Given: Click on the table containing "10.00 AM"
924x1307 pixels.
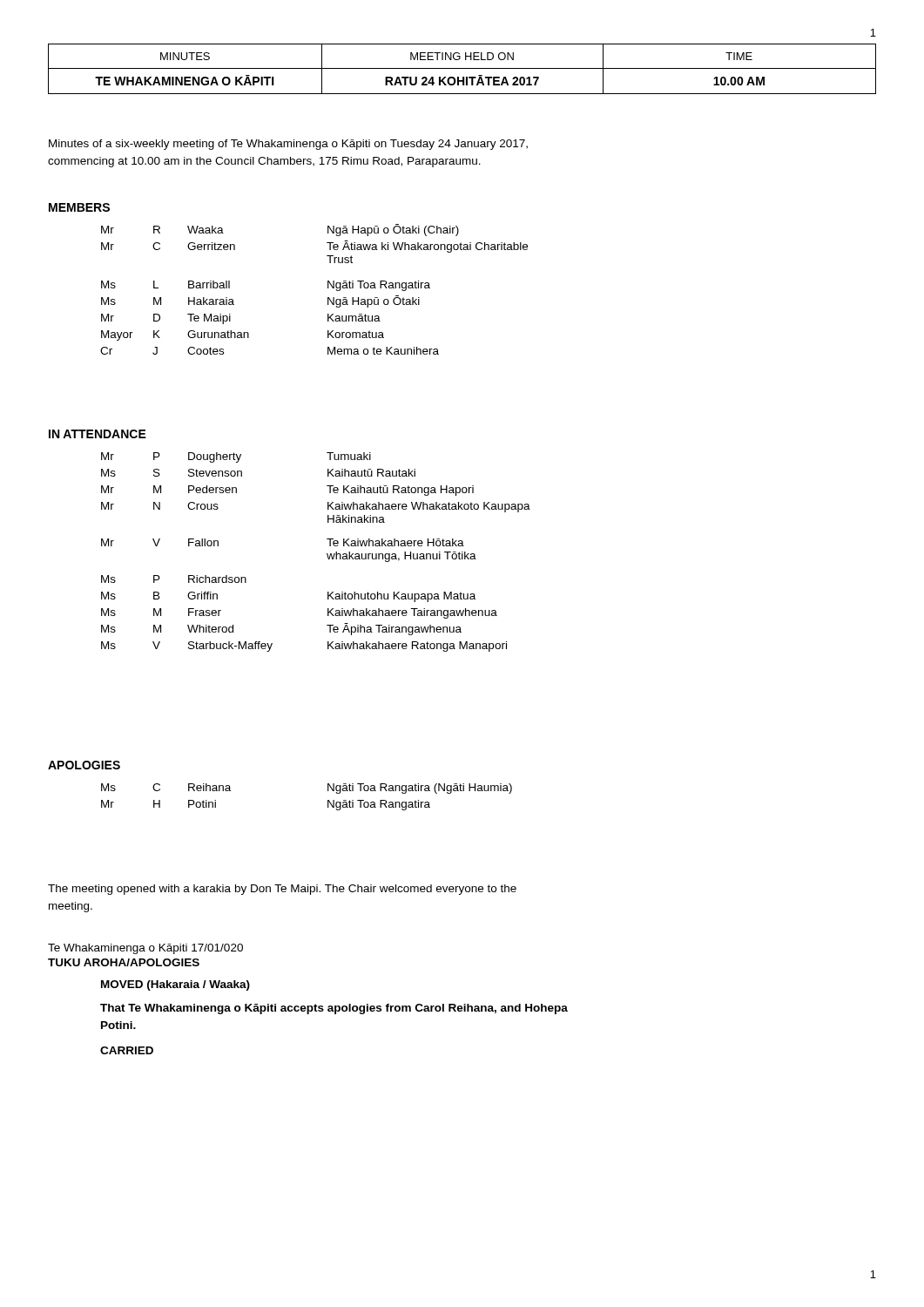Looking at the screenshot, I should point(462,69).
